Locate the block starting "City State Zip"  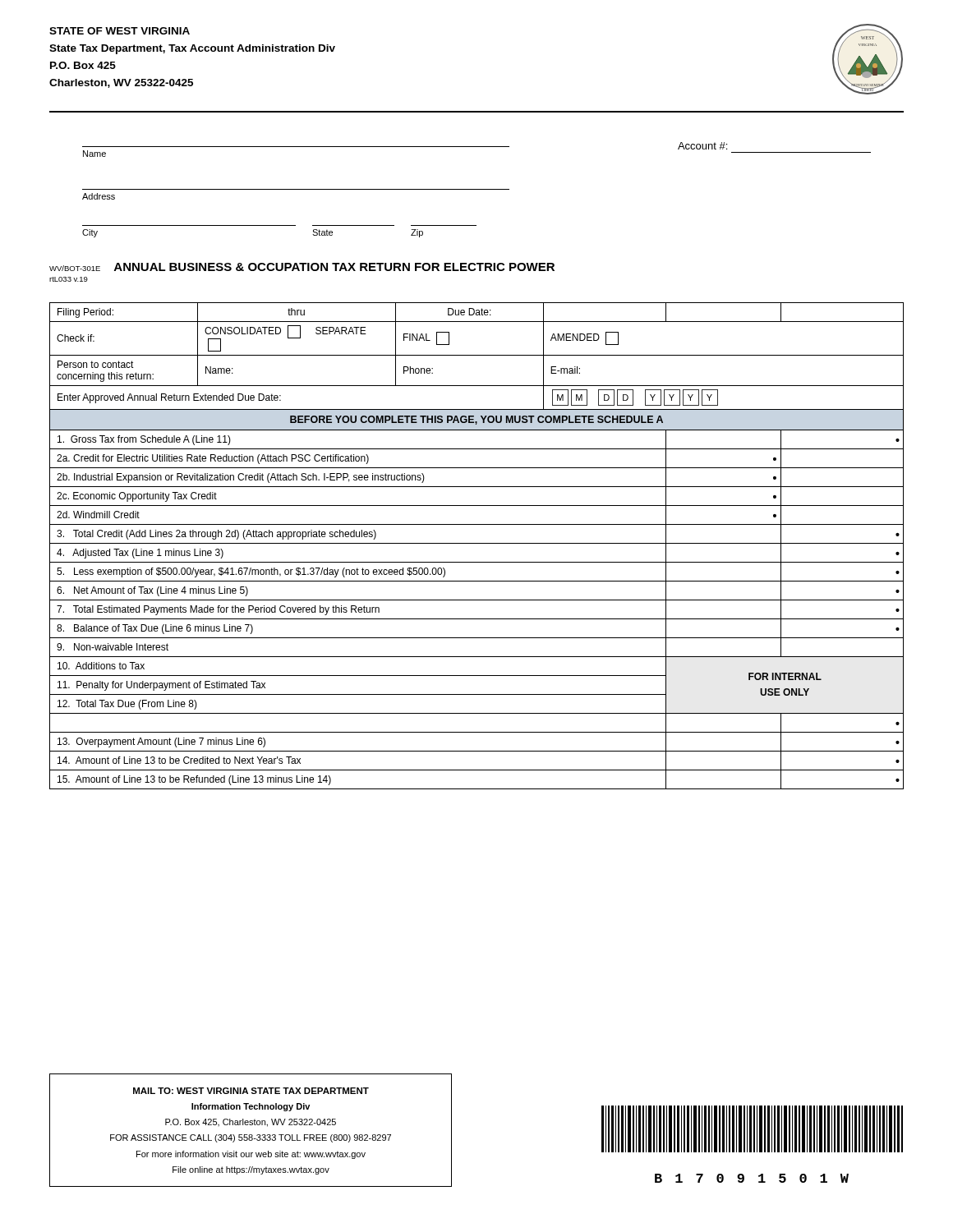click(279, 223)
